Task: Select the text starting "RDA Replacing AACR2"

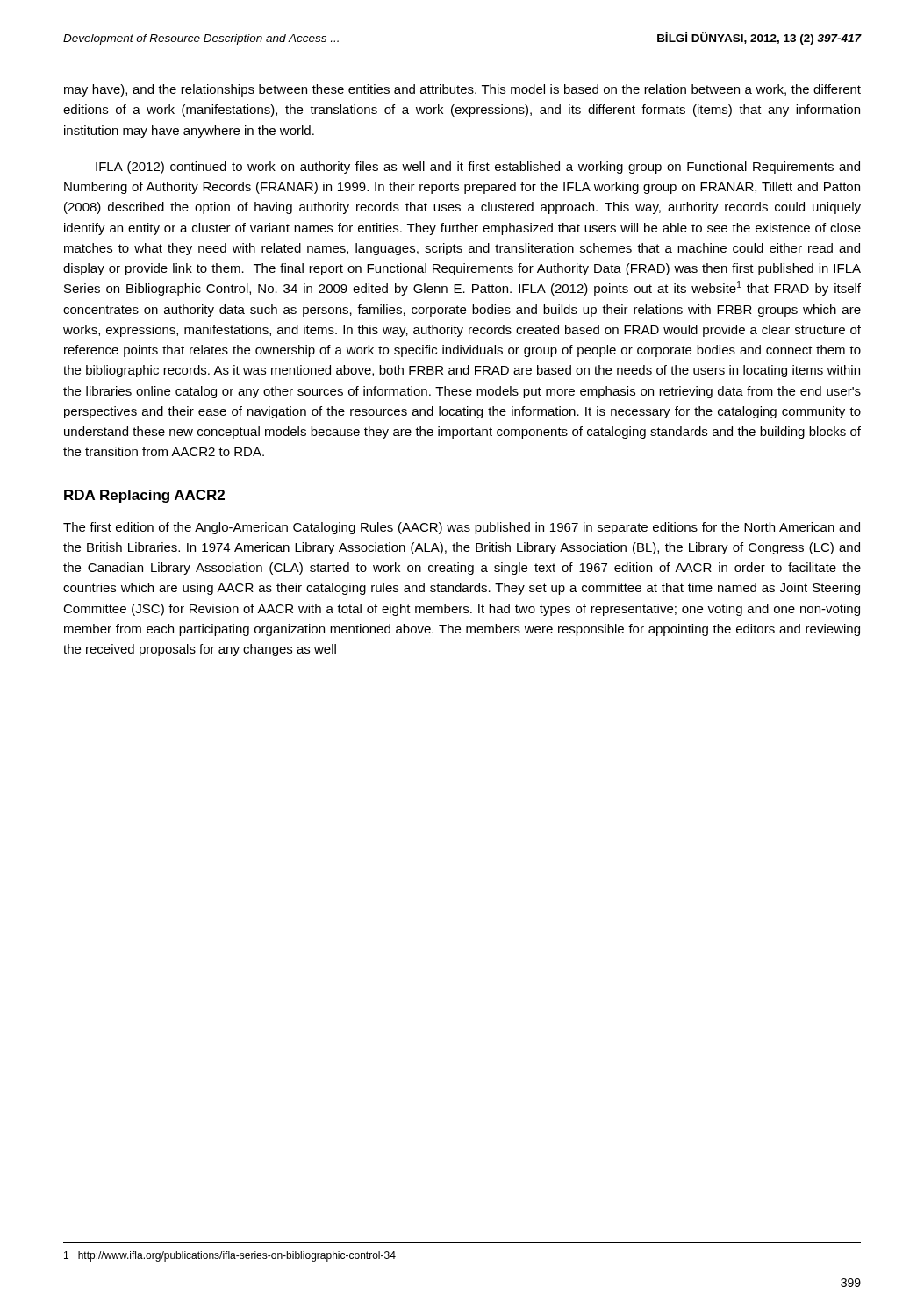Action: [x=144, y=495]
